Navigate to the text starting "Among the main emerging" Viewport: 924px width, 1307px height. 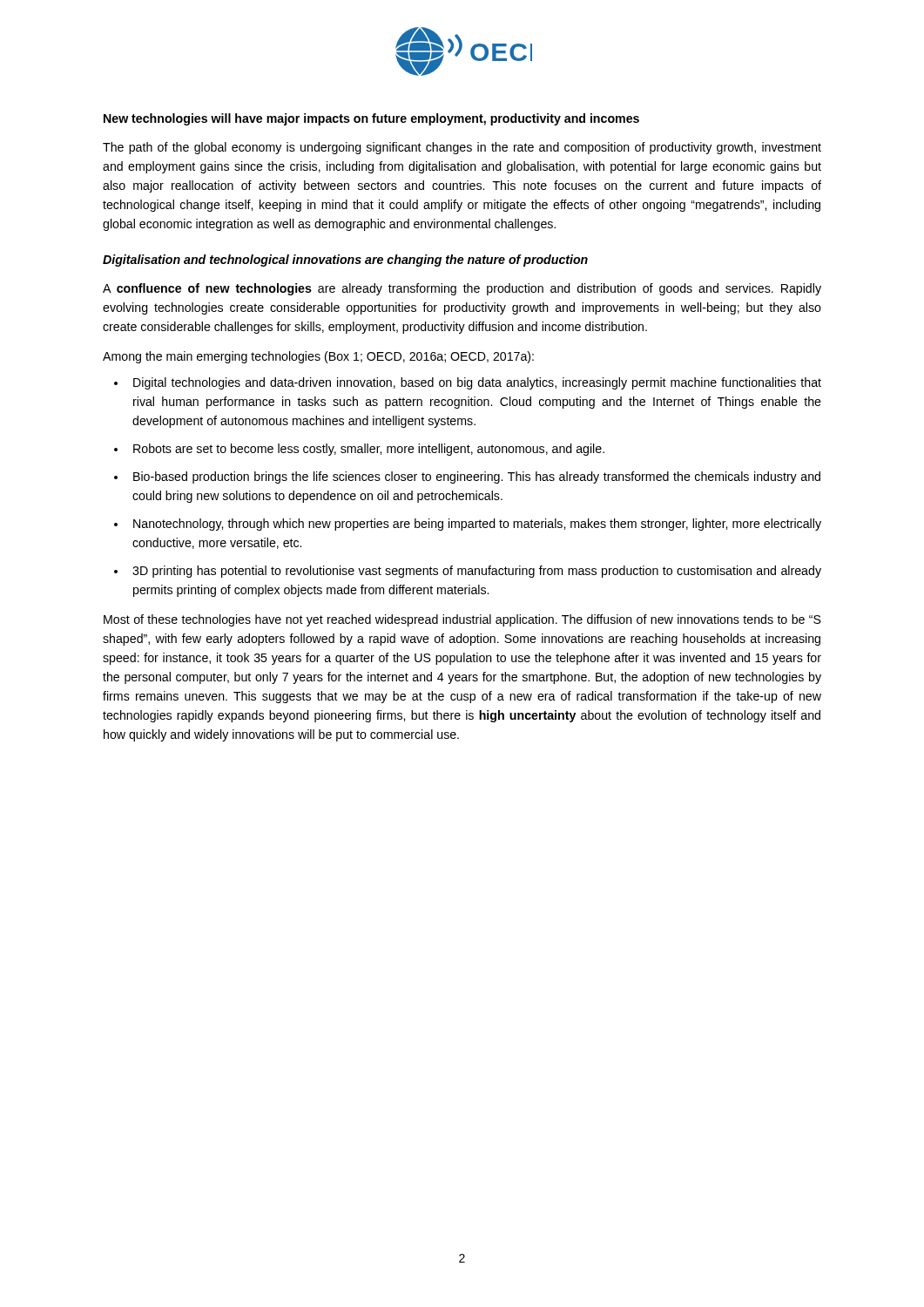[x=319, y=356]
